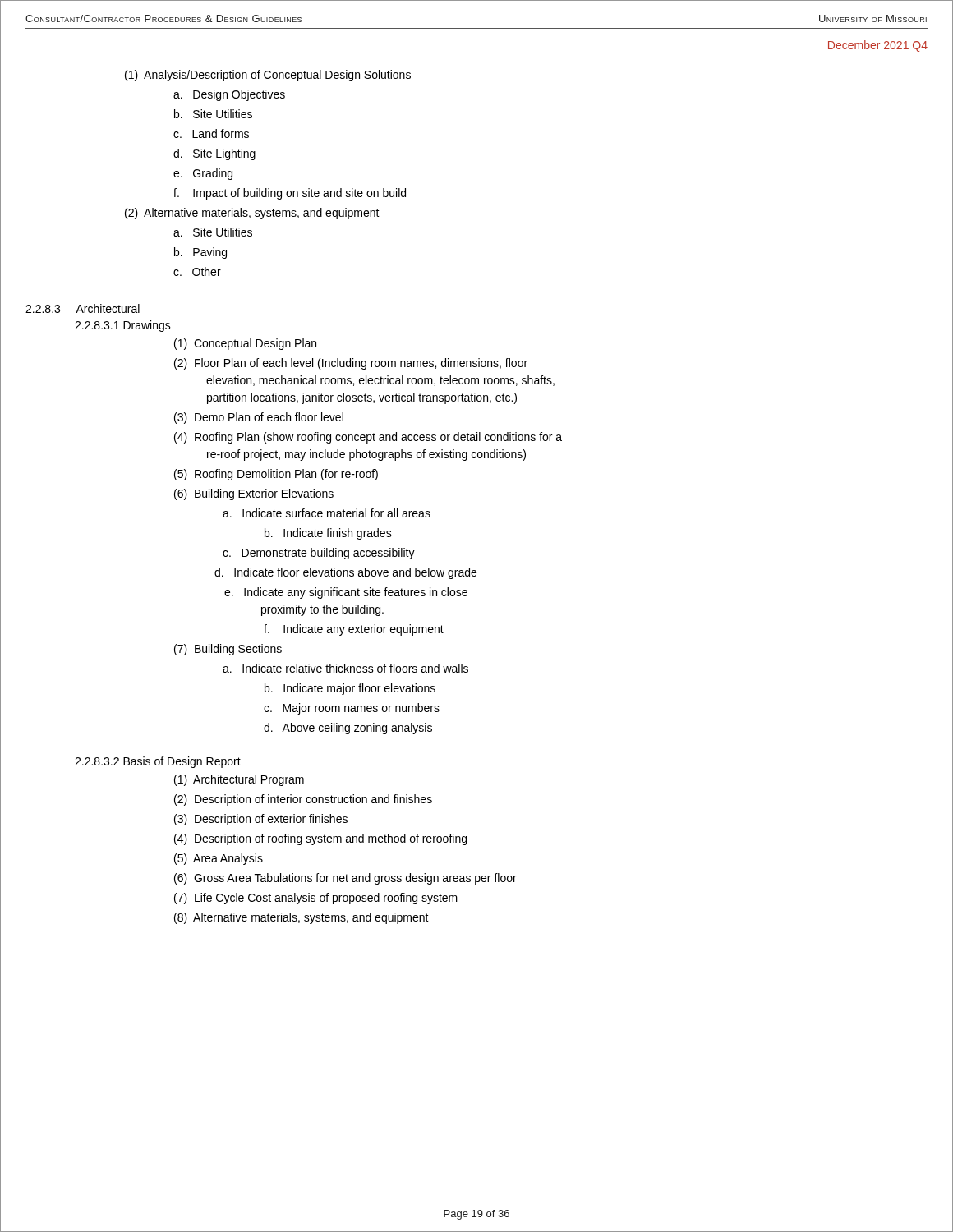The width and height of the screenshot is (953, 1232).
Task: Find the block on this page that starts "d. Indicate floor"
Action: click(x=346, y=572)
